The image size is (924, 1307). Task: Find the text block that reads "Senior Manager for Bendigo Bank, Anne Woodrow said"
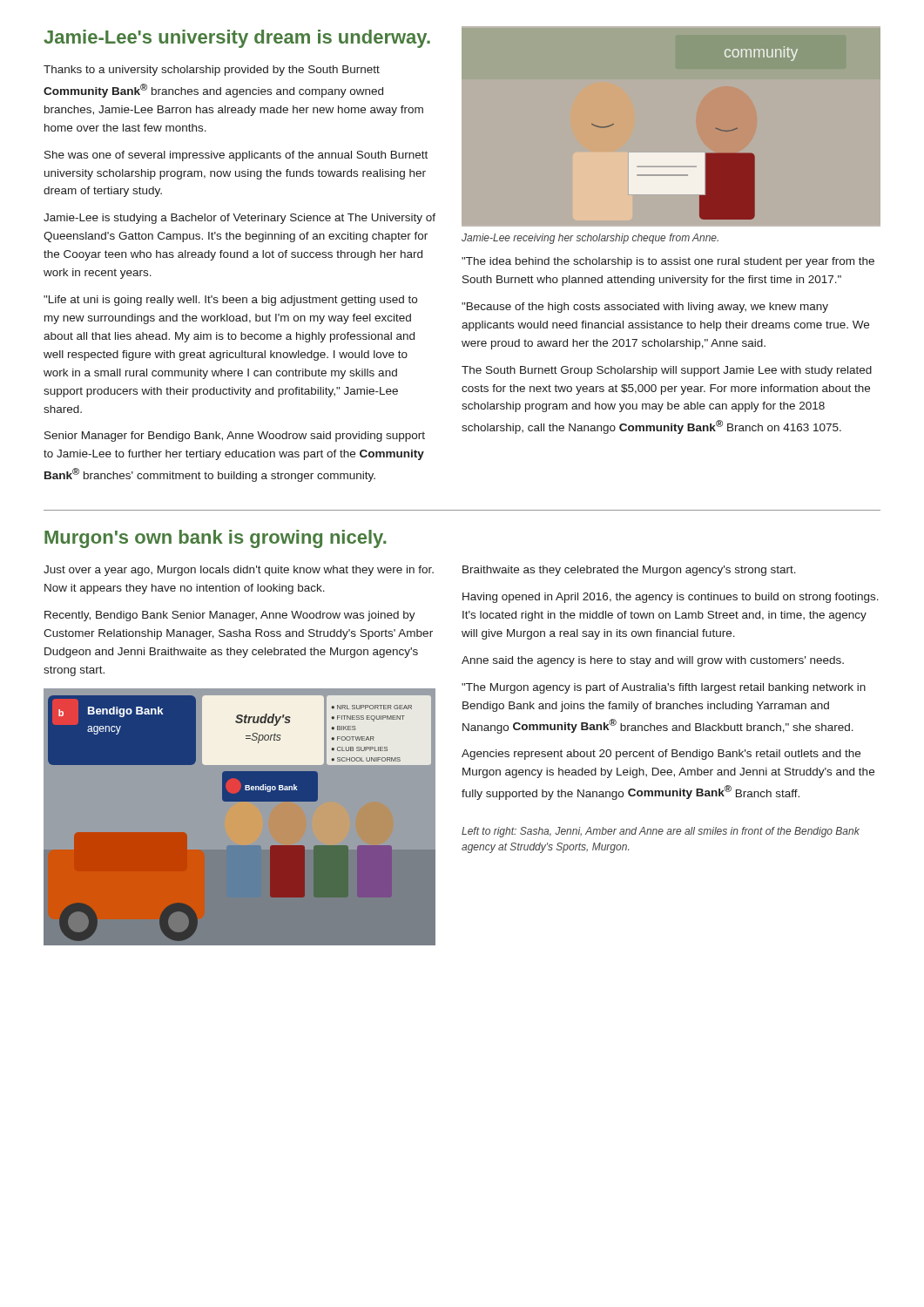[x=234, y=455]
